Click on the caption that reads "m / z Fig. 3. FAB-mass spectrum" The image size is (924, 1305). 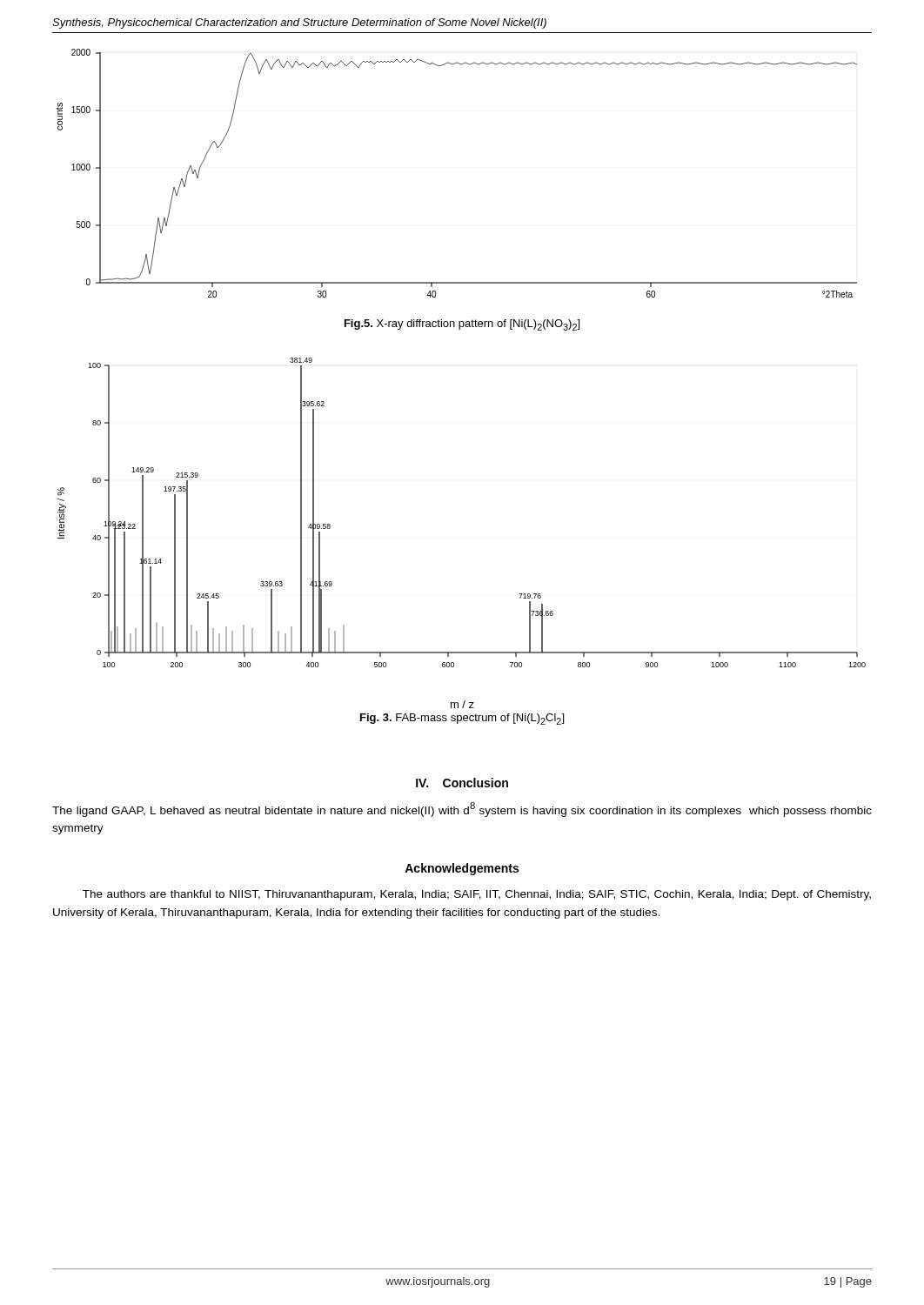(x=462, y=712)
